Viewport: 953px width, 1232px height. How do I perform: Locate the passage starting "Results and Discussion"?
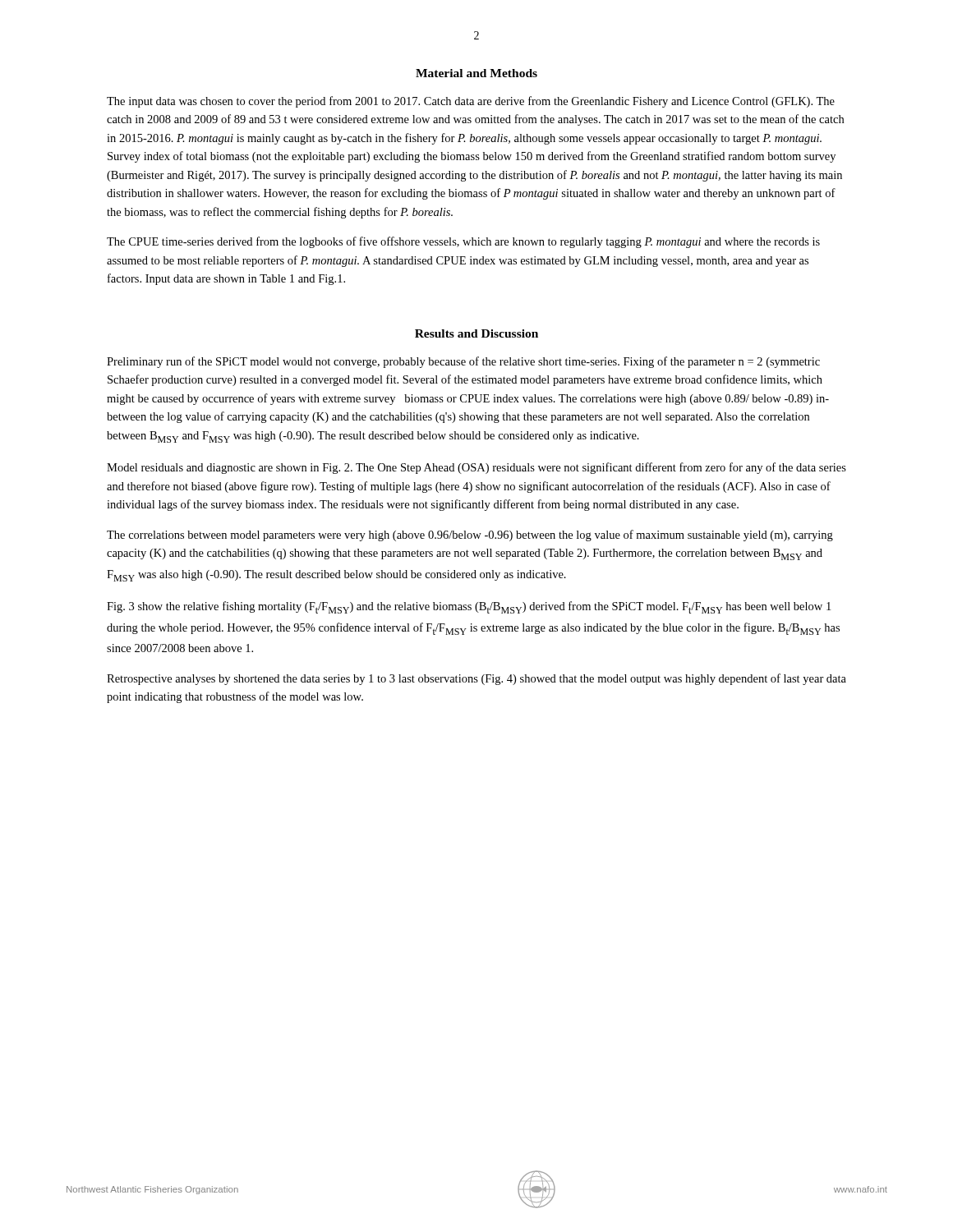[476, 333]
